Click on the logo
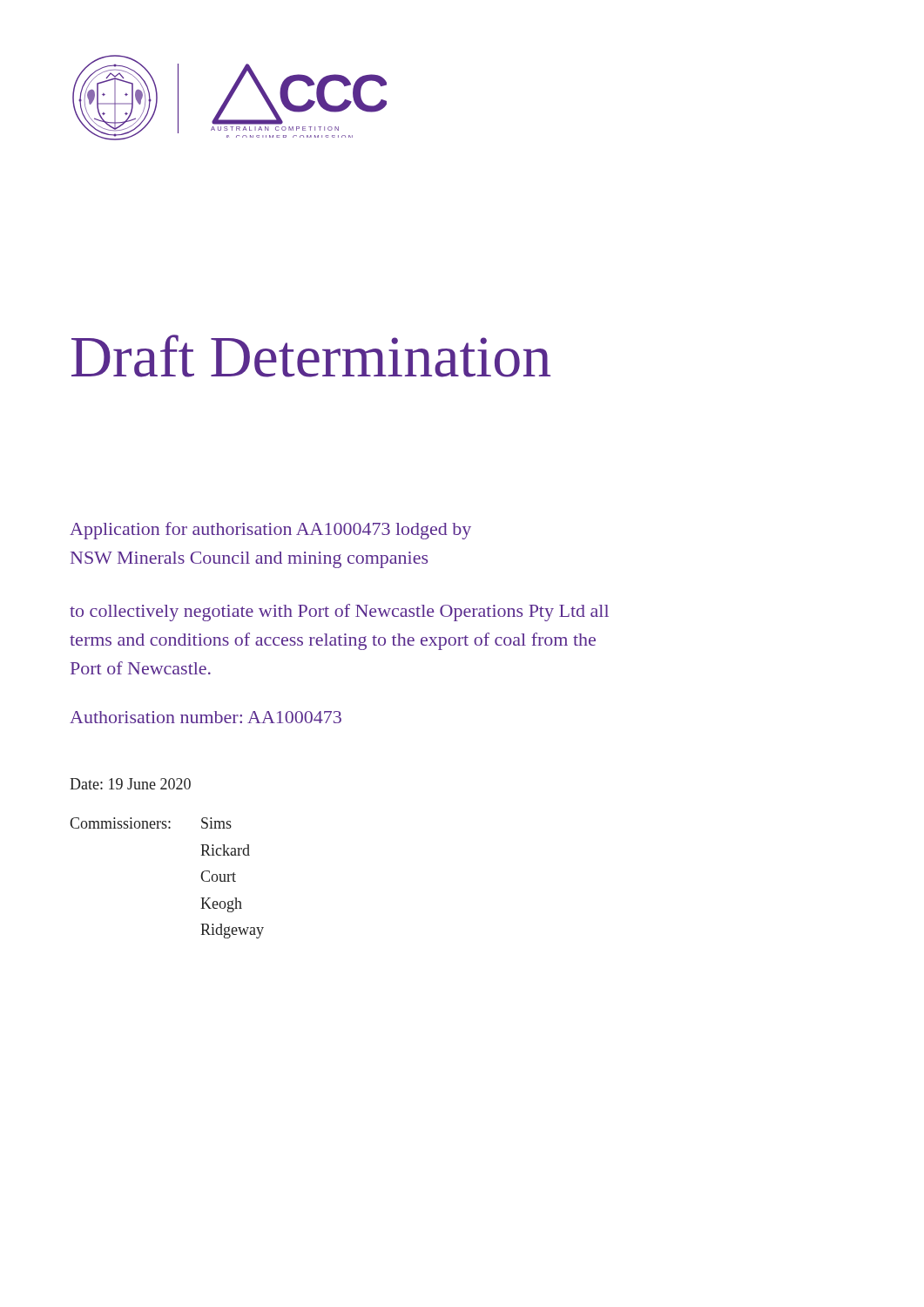 point(228,98)
